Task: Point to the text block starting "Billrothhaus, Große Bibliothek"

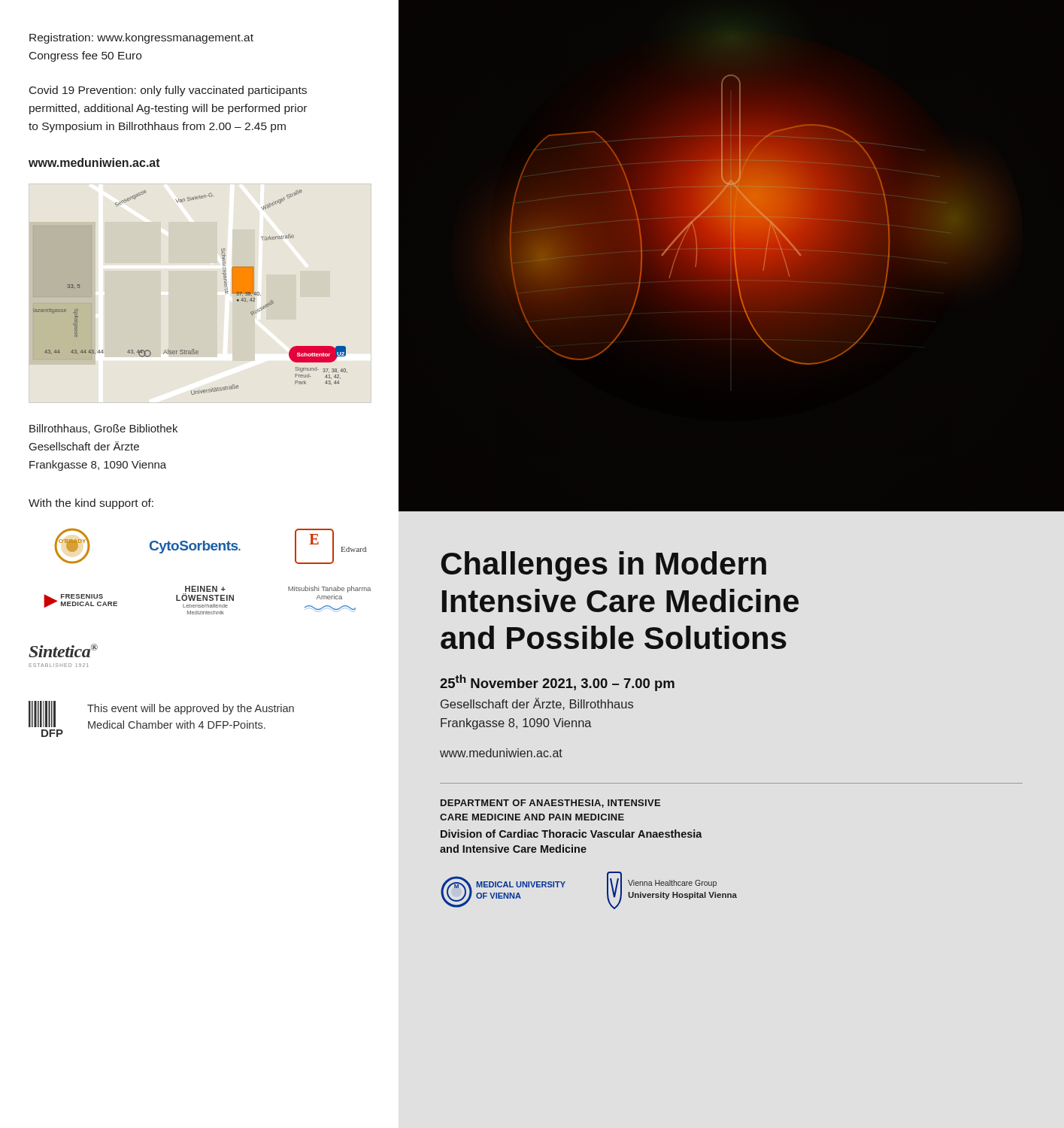Action: pos(103,446)
